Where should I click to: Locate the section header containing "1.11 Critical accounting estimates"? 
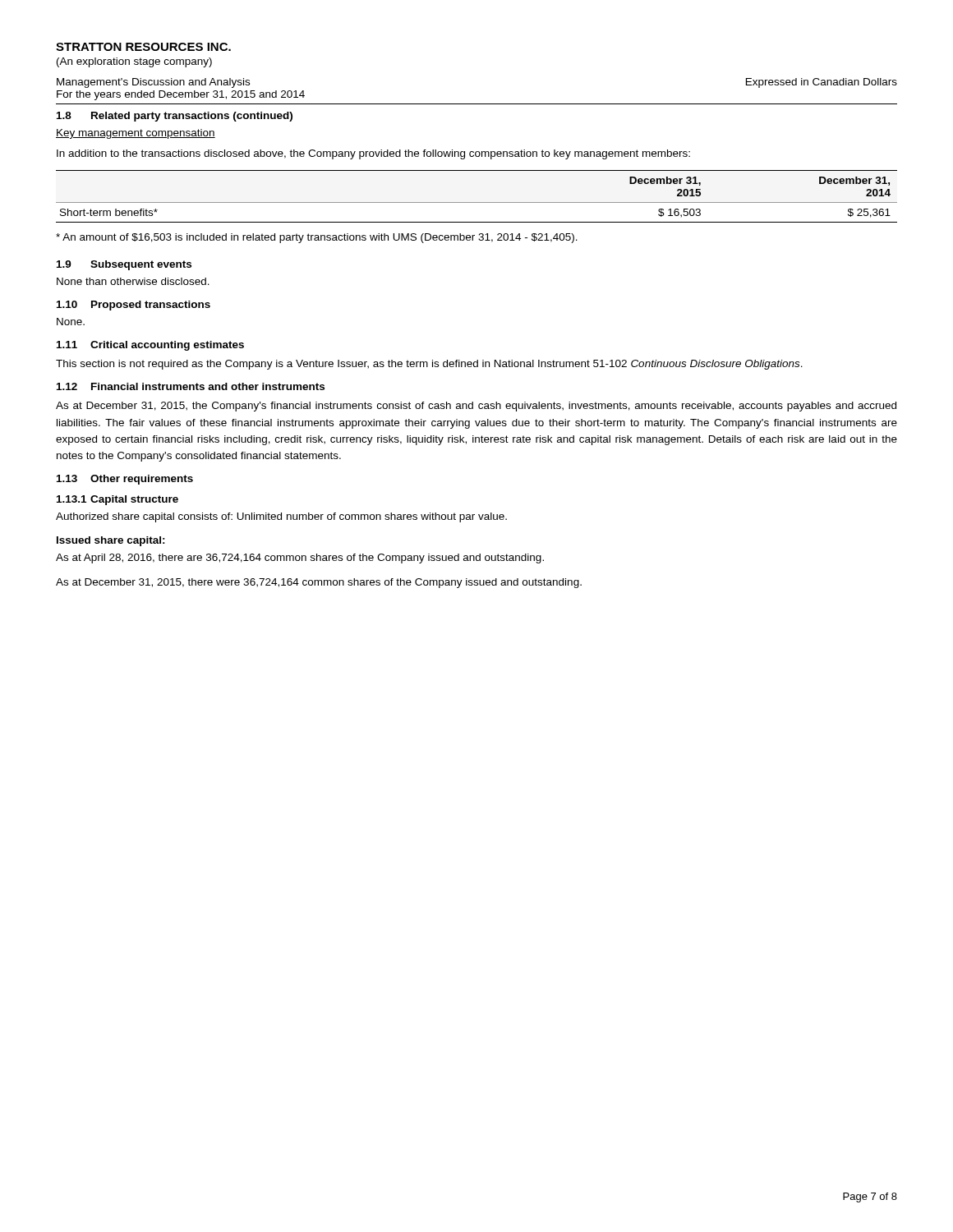pos(150,345)
